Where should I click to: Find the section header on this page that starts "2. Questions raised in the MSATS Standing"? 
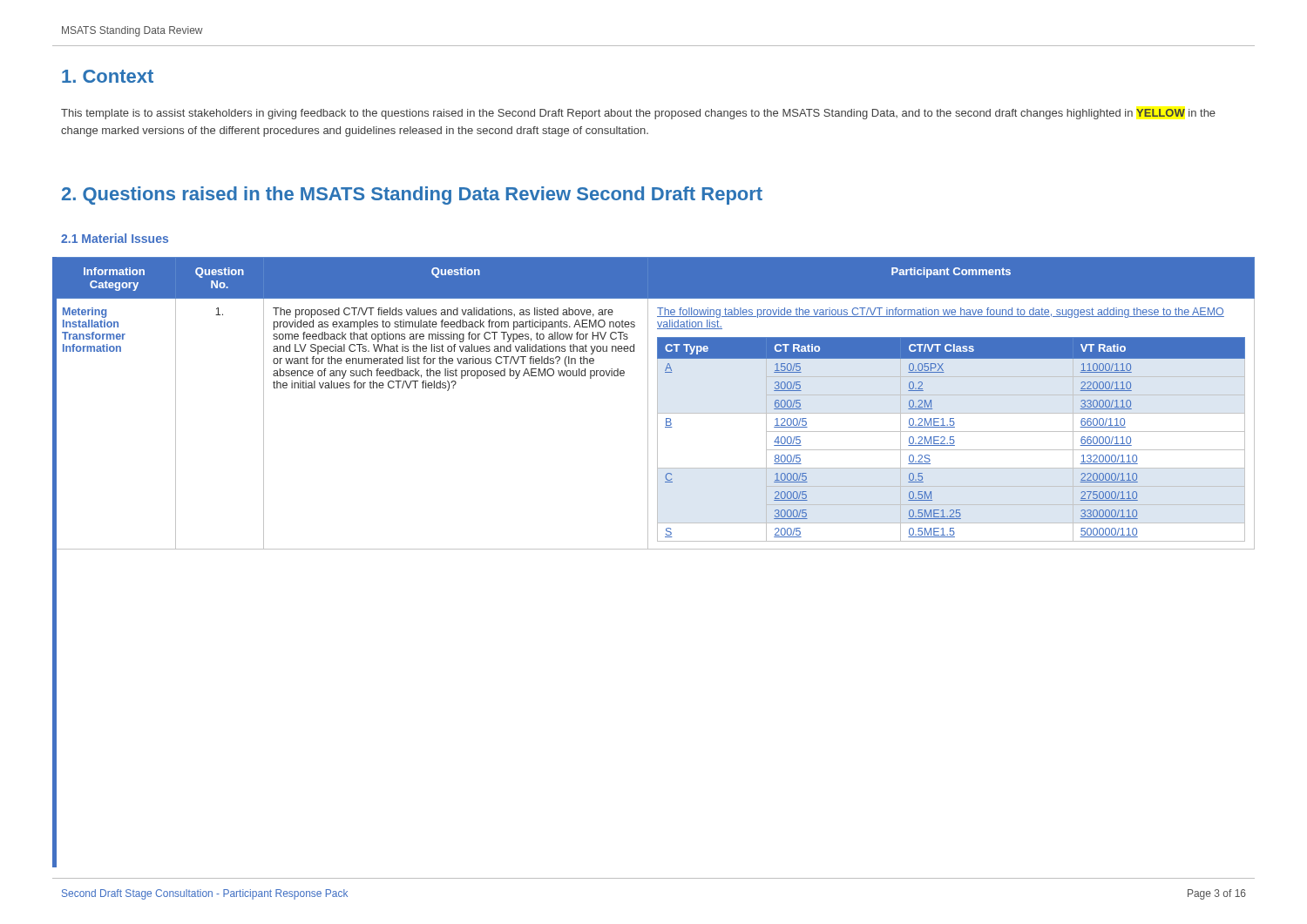412,194
